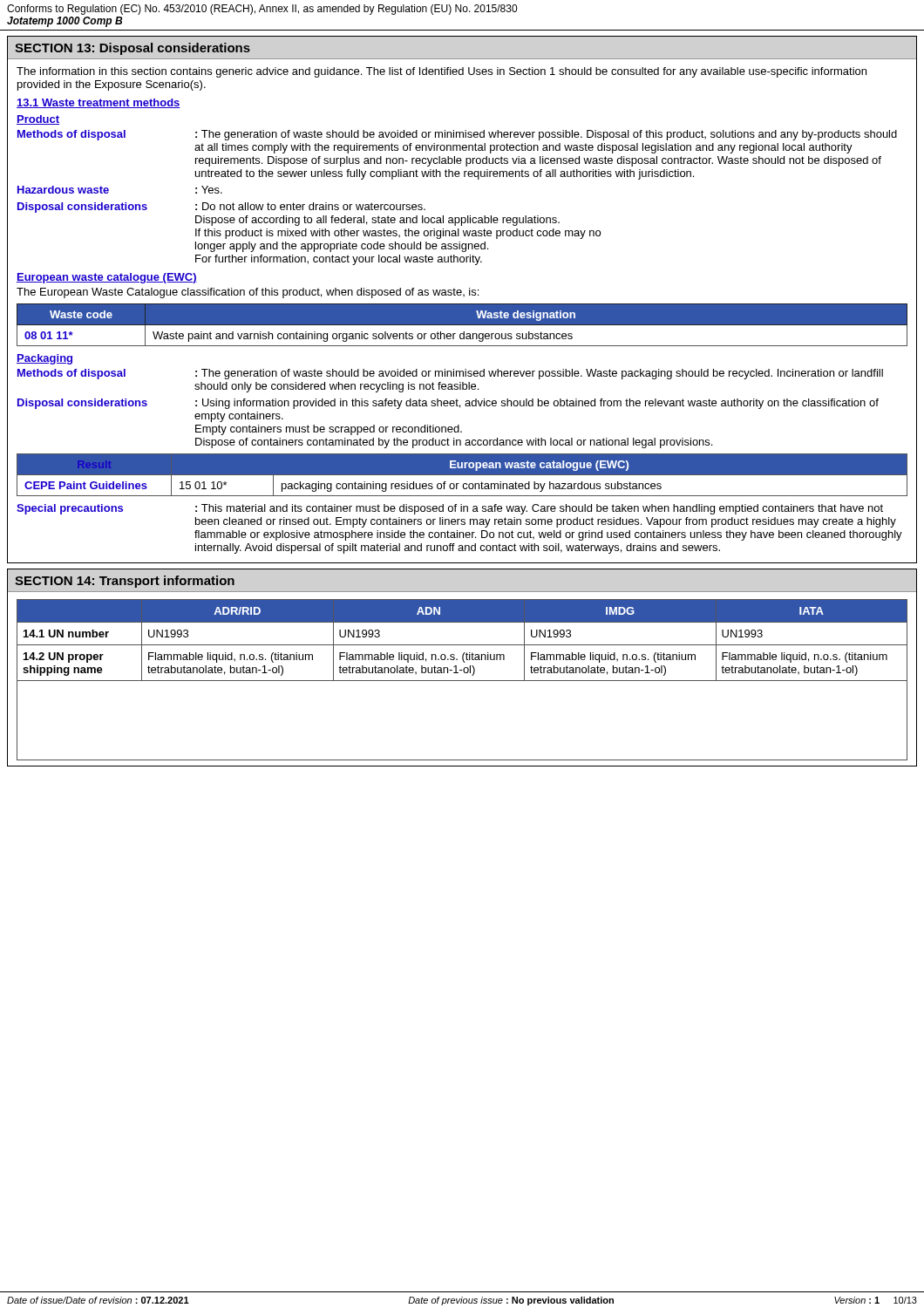Point to the passage starting "Special precautions : This material and"
Image resolution: width=924 pixels, height=1308 pixels.
(462, 528)
